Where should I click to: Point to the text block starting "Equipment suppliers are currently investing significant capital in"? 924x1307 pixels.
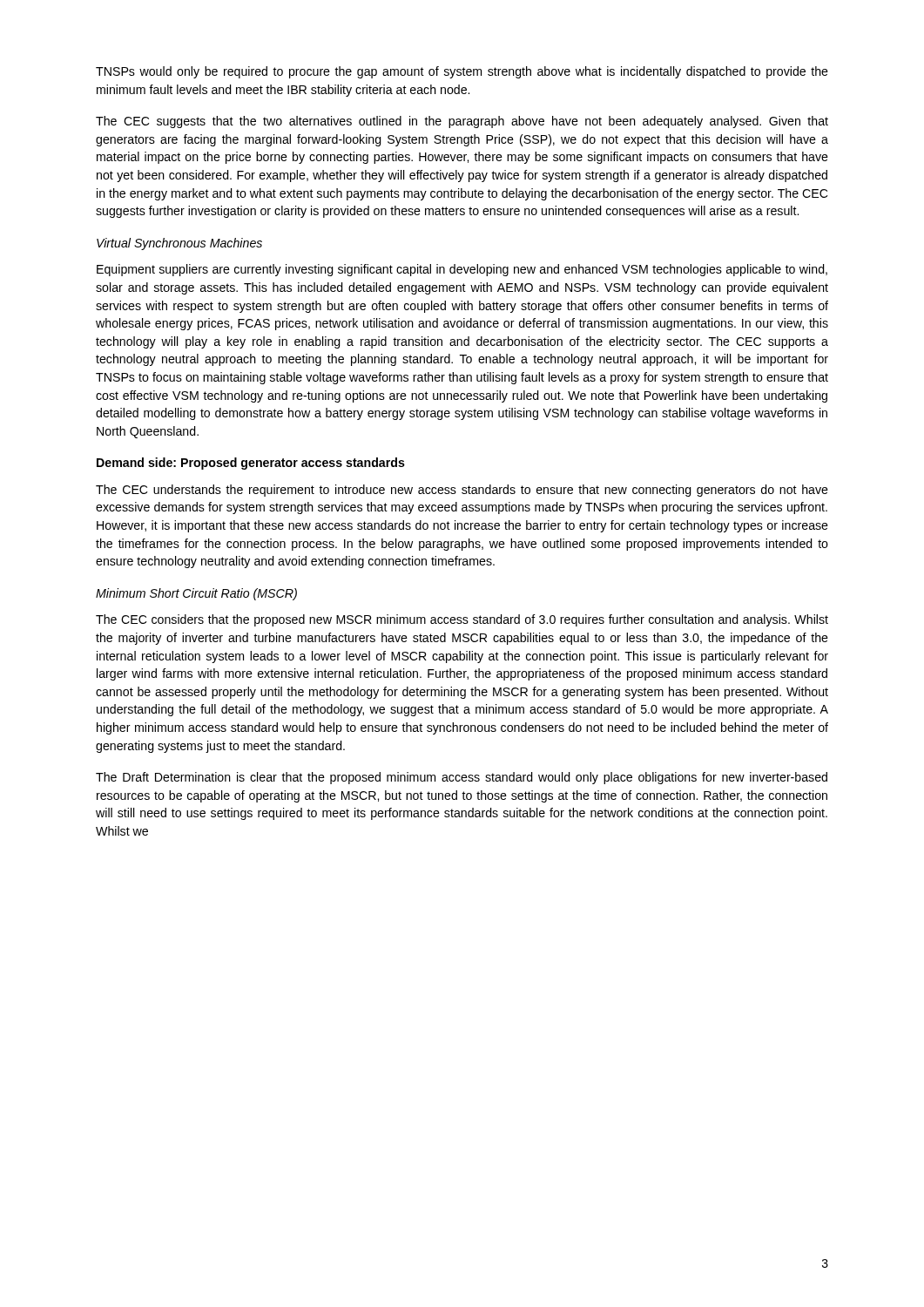[462, 350]
